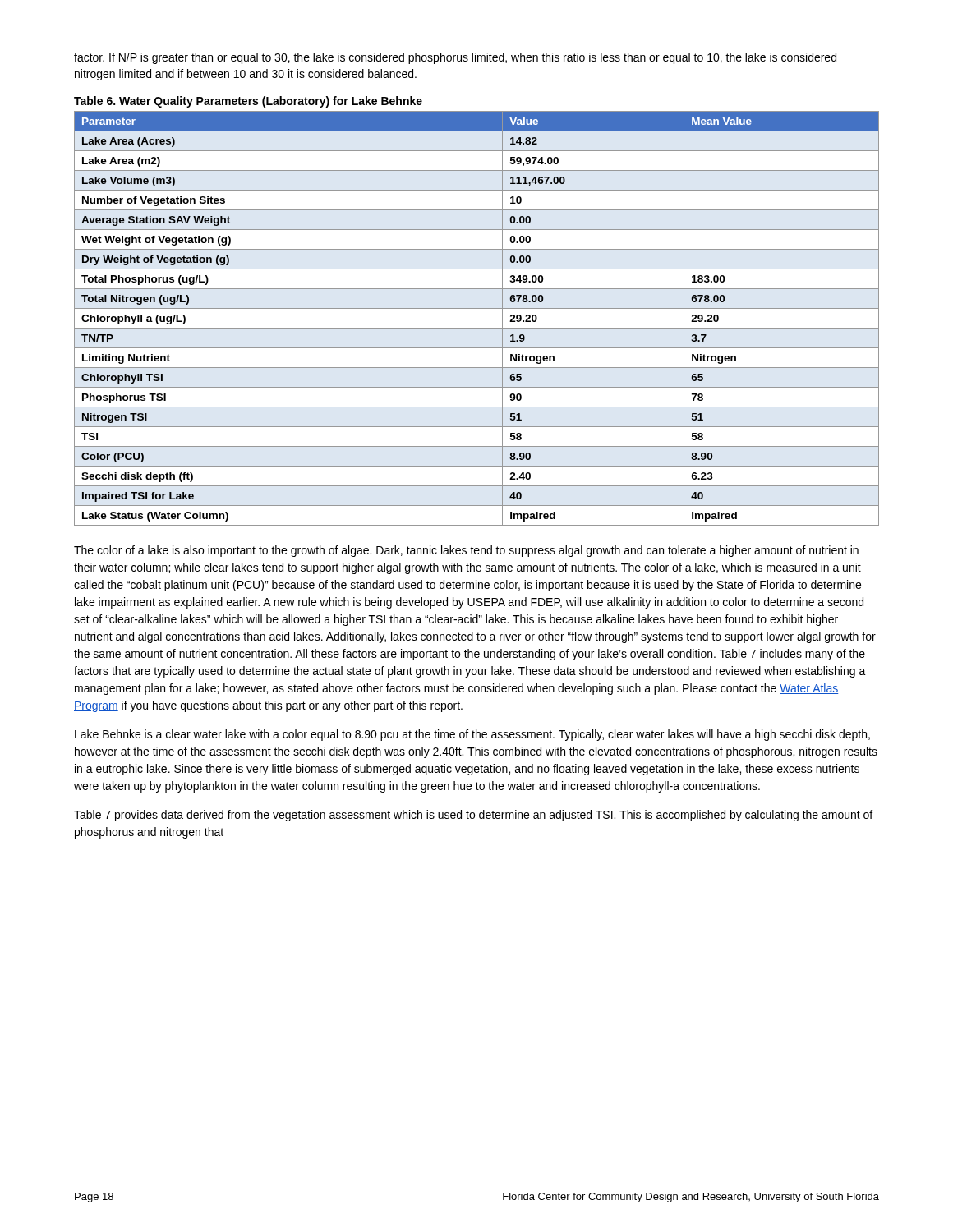Find the block on this page that starts "factor. If N/P is"
Viewport: 953px width, 1232px height.
point(456,66)
